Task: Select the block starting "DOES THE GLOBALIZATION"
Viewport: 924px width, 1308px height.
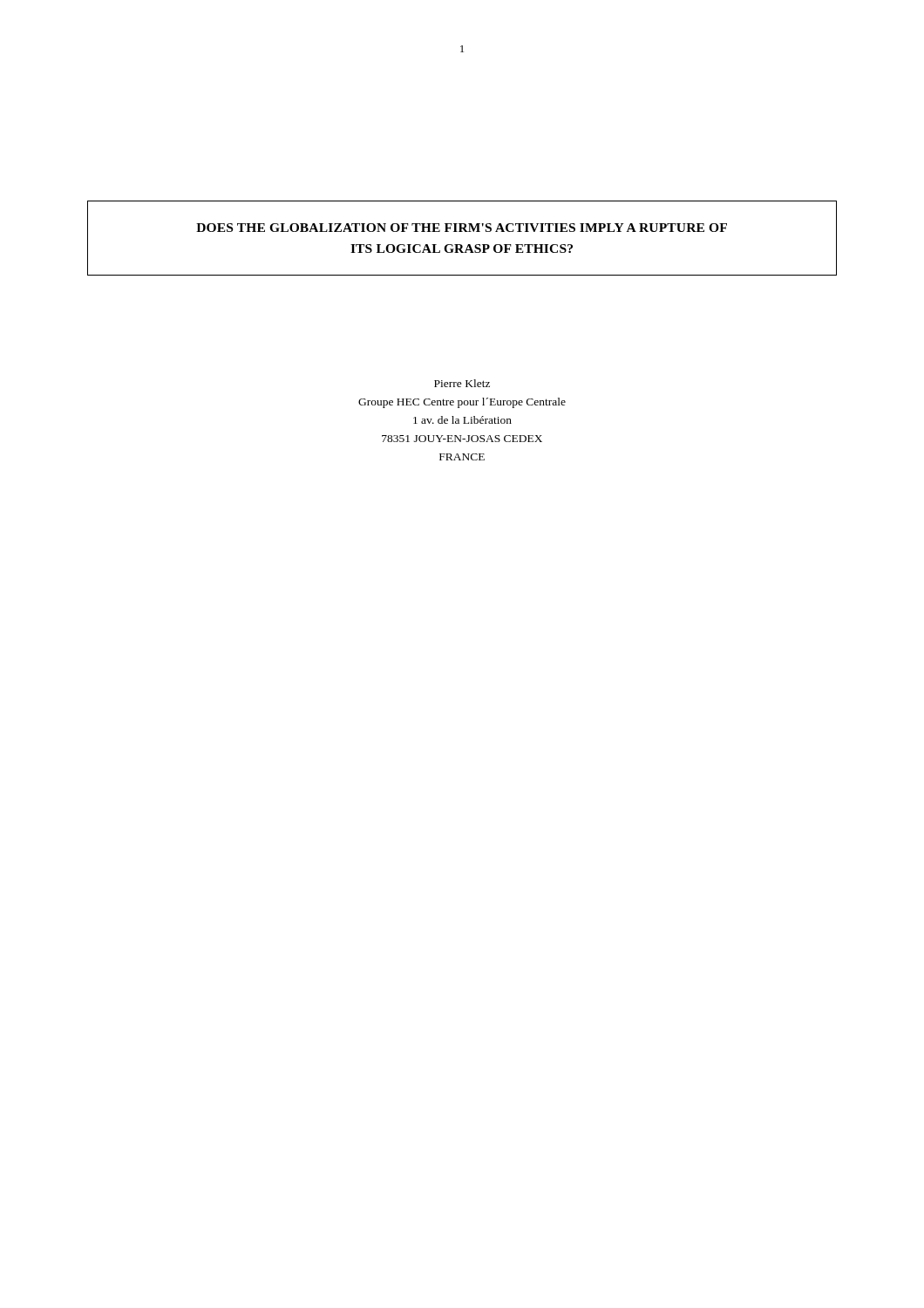Action: coord(462,238)
